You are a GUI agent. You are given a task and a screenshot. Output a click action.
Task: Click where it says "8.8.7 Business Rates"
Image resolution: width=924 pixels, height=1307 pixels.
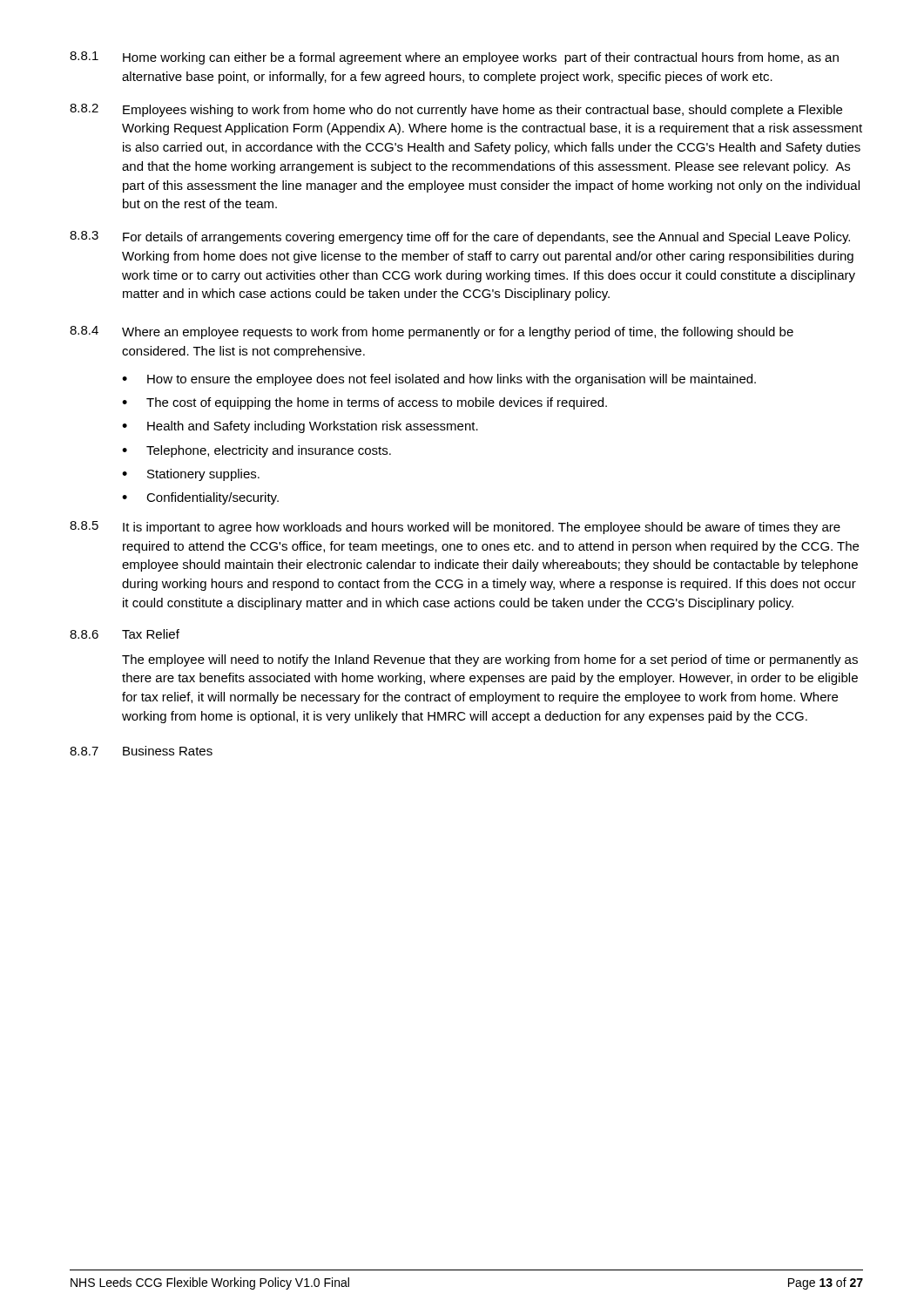[x=141, y=750]
